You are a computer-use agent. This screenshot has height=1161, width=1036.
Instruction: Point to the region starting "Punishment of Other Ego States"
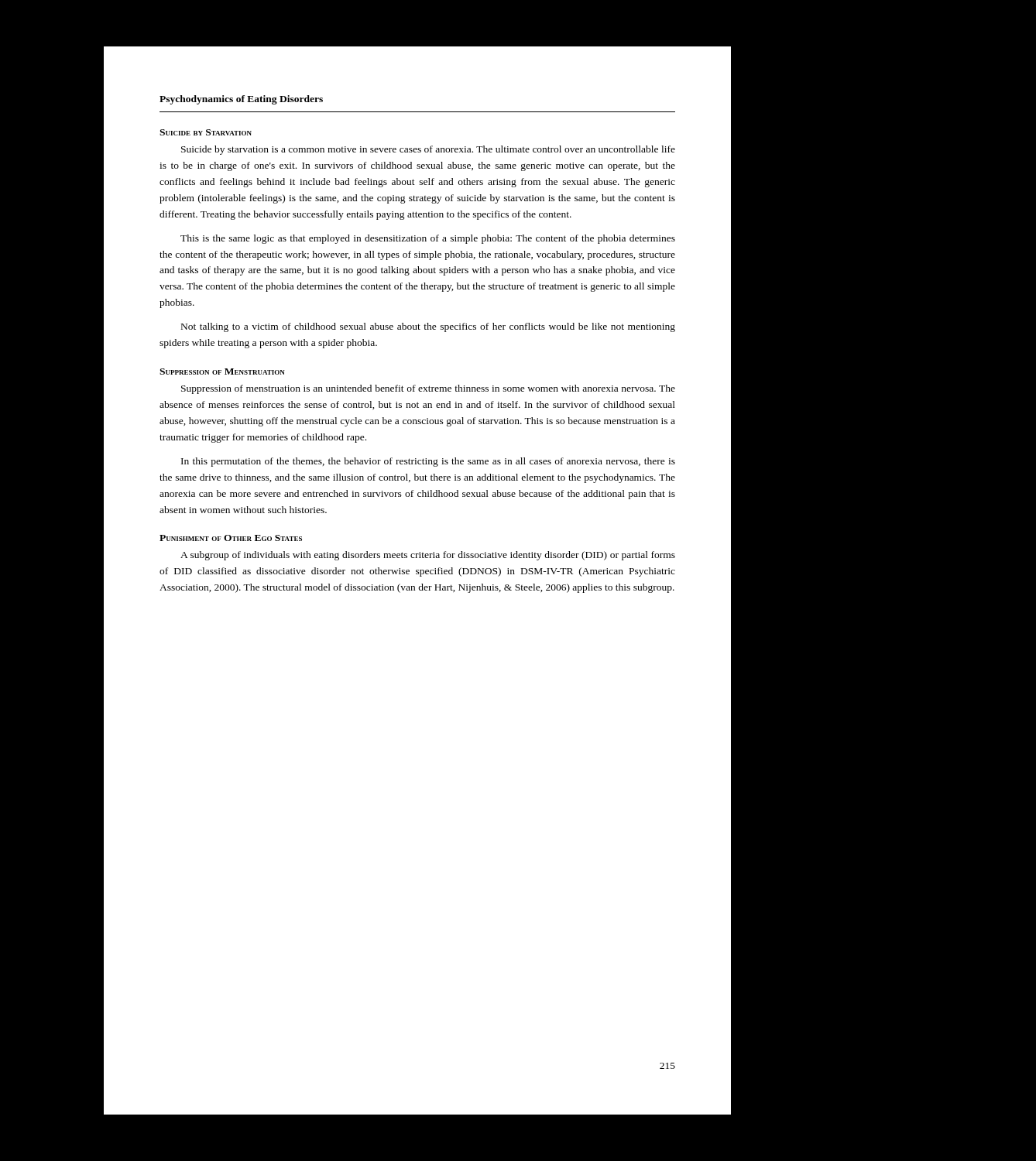tap(231, 538)
